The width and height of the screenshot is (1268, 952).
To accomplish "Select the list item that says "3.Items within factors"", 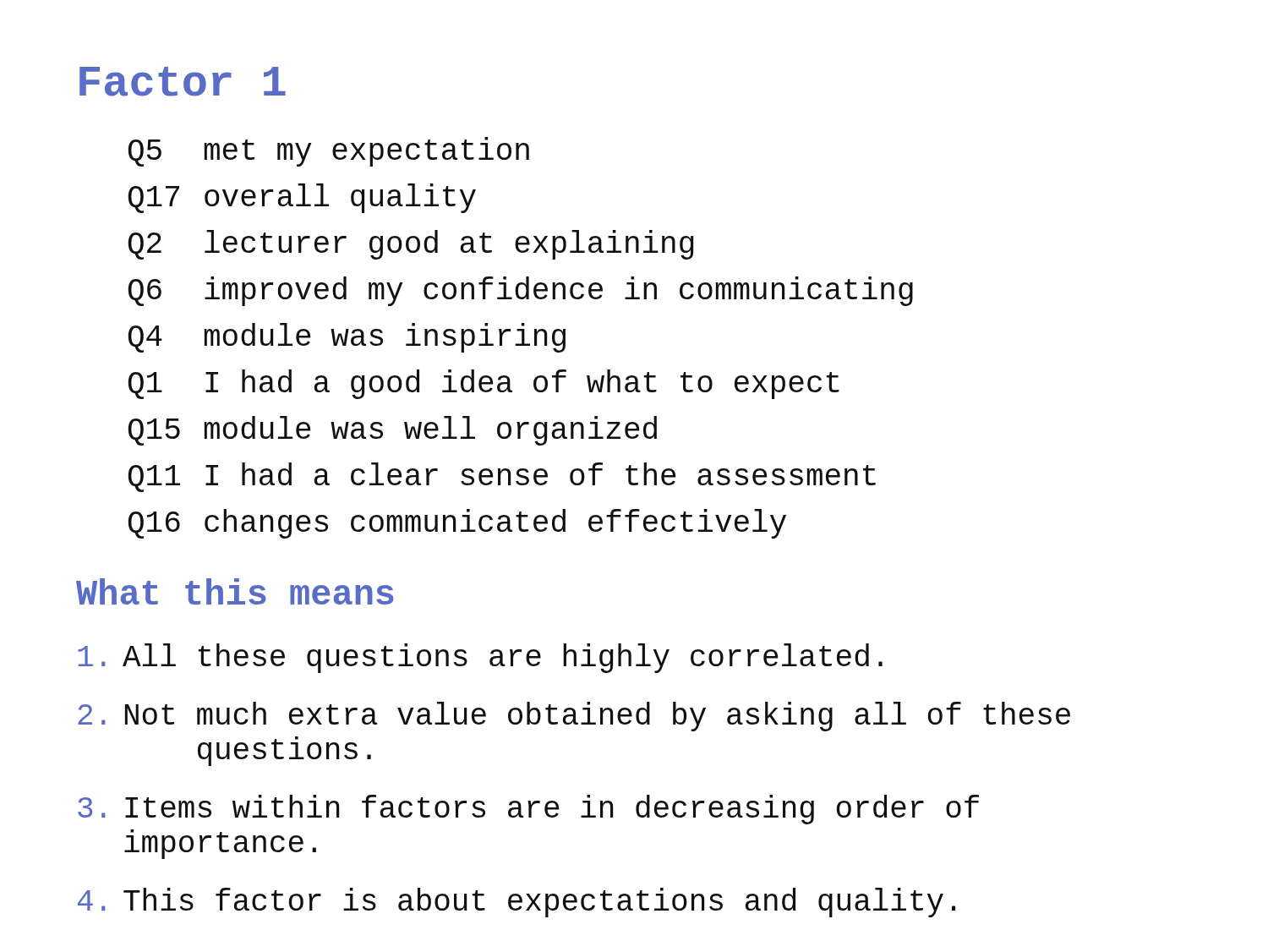I will click(x=634, y=827).
